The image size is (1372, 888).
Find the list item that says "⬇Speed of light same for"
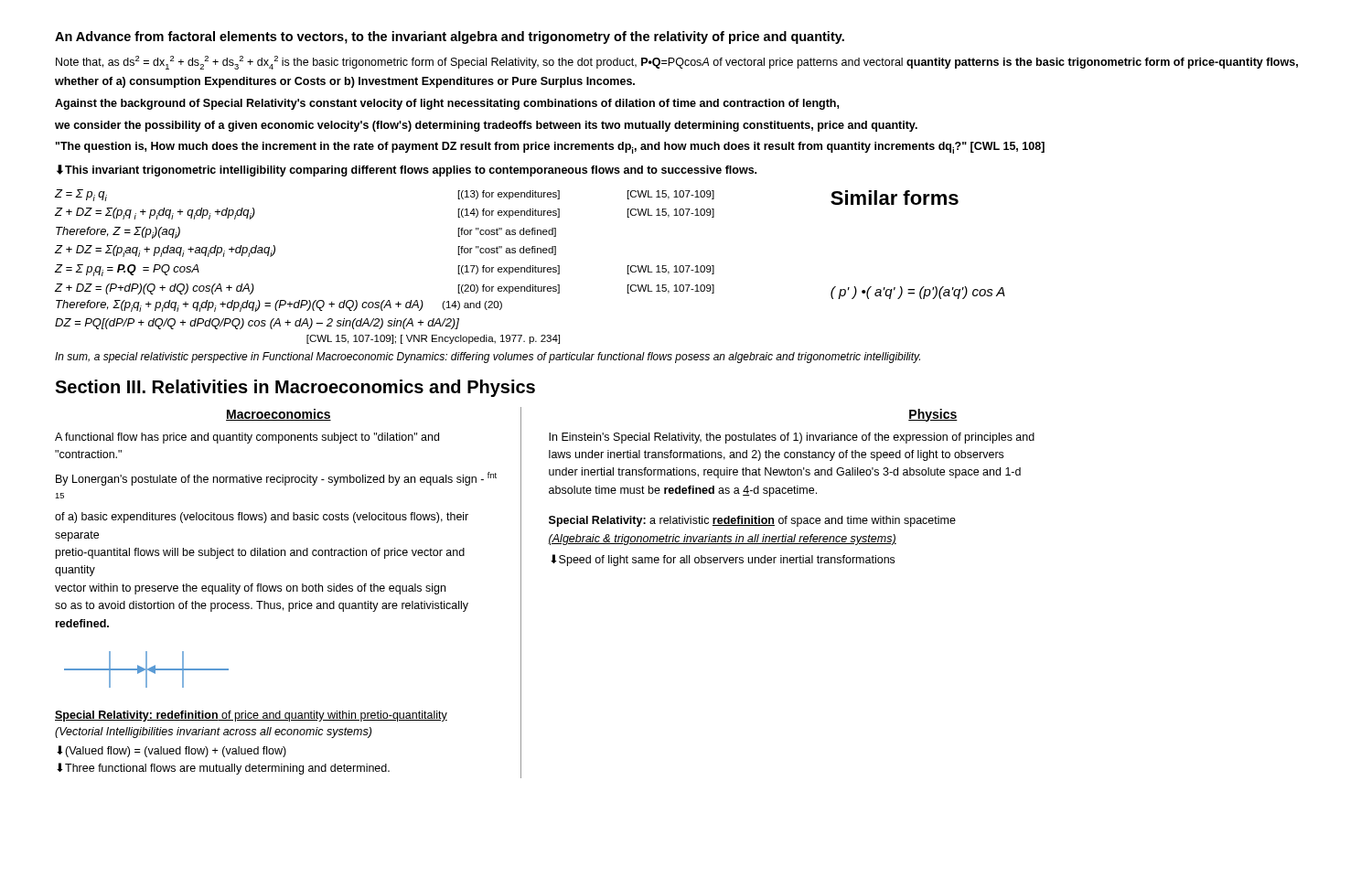tap(722, 560)
